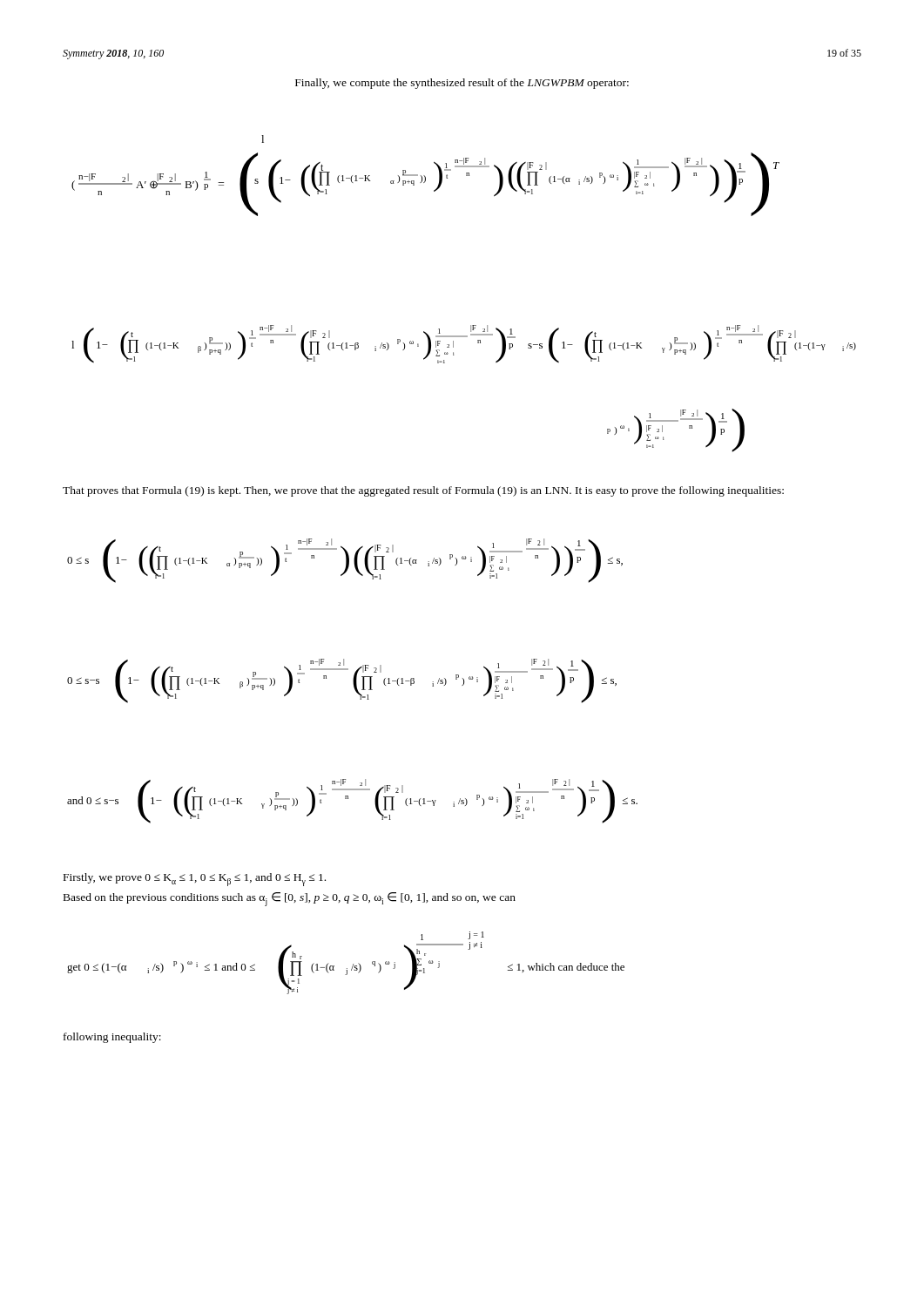
Task: Navigate to the block starting "0 ≤ s−s ( 1− ("
Action: pos(462,681)
